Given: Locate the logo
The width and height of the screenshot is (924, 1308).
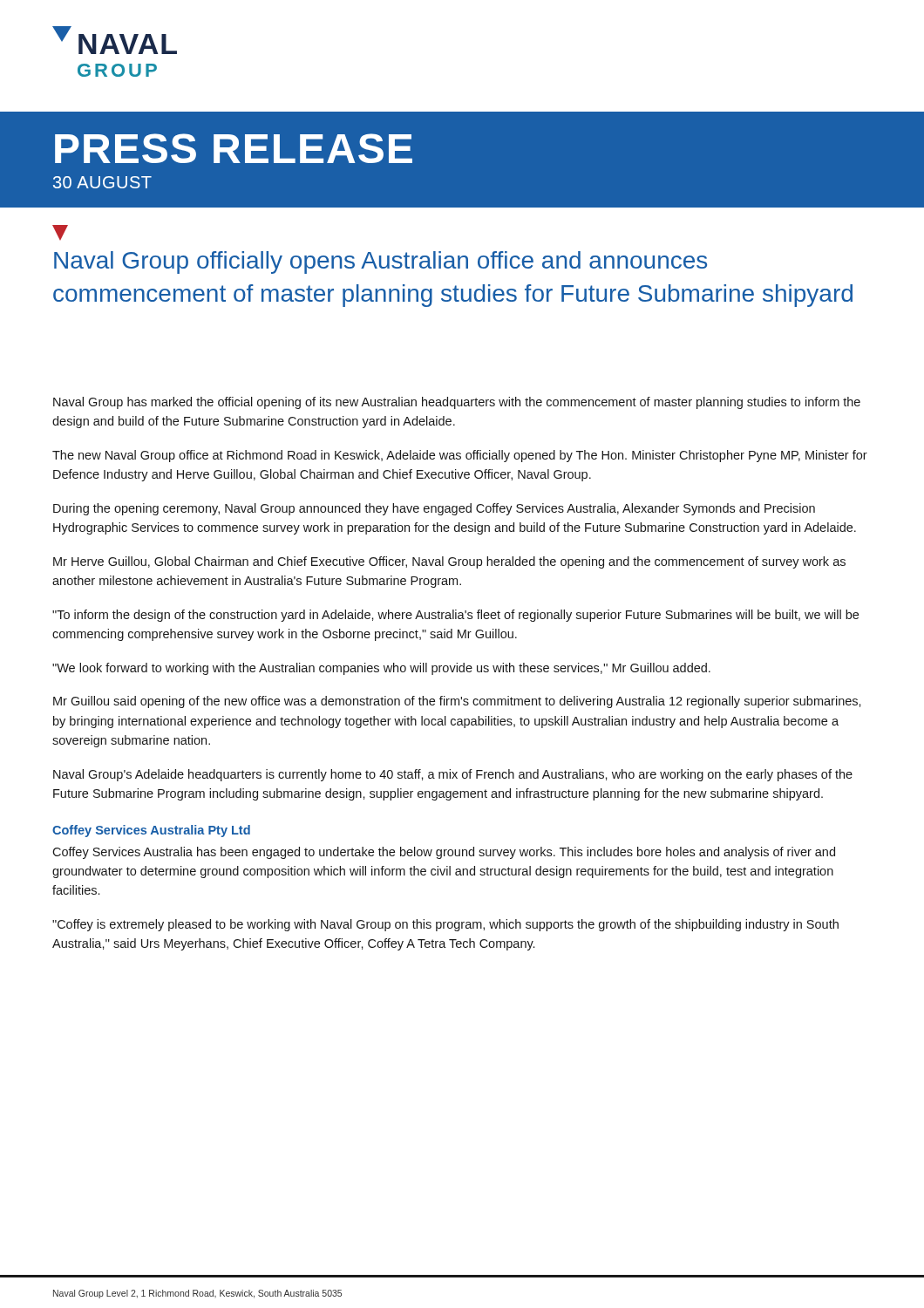Looking at the screenshot, I should tap(122, 59).
